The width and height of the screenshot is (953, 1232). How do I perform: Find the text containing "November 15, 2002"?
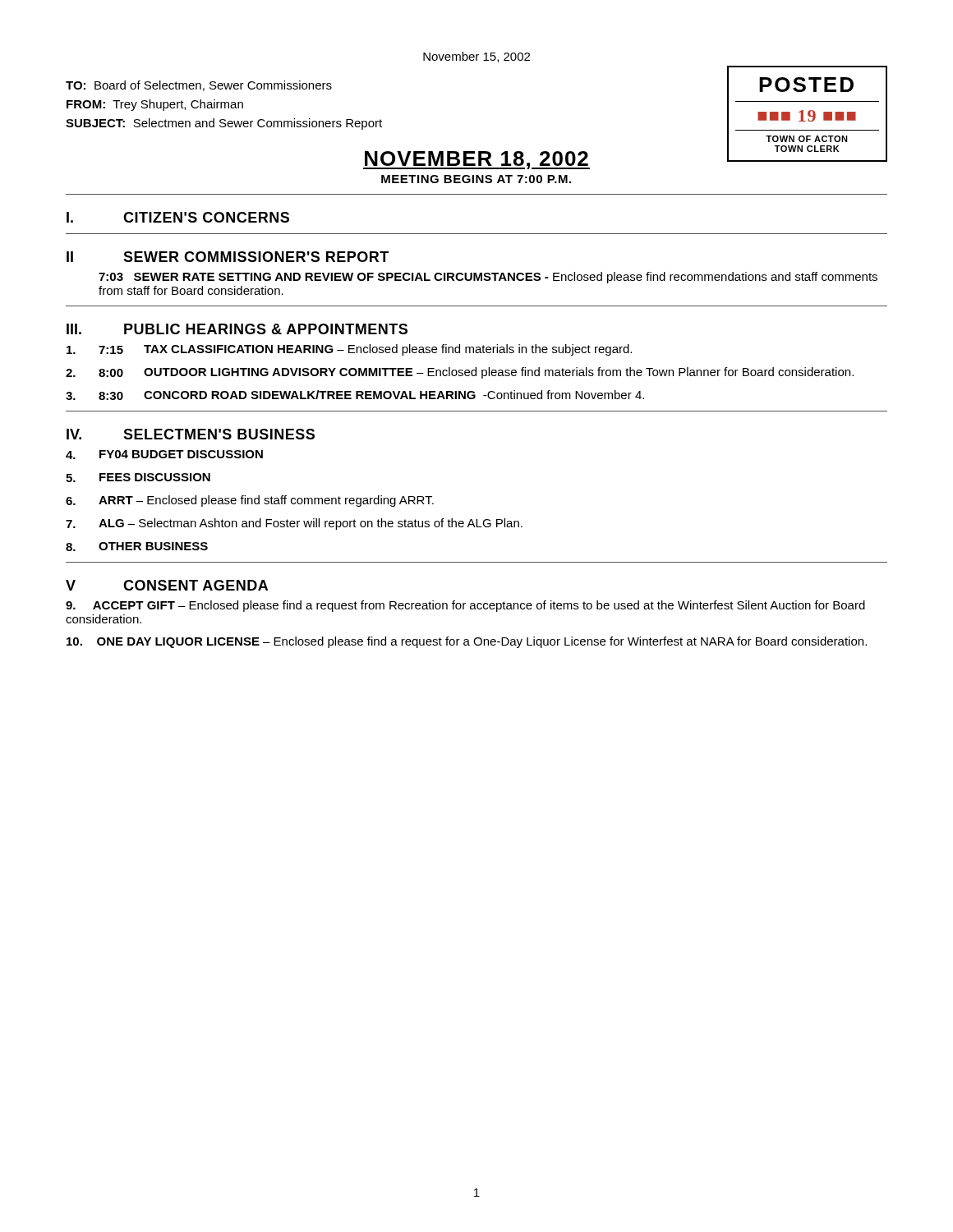pos(476,56)
